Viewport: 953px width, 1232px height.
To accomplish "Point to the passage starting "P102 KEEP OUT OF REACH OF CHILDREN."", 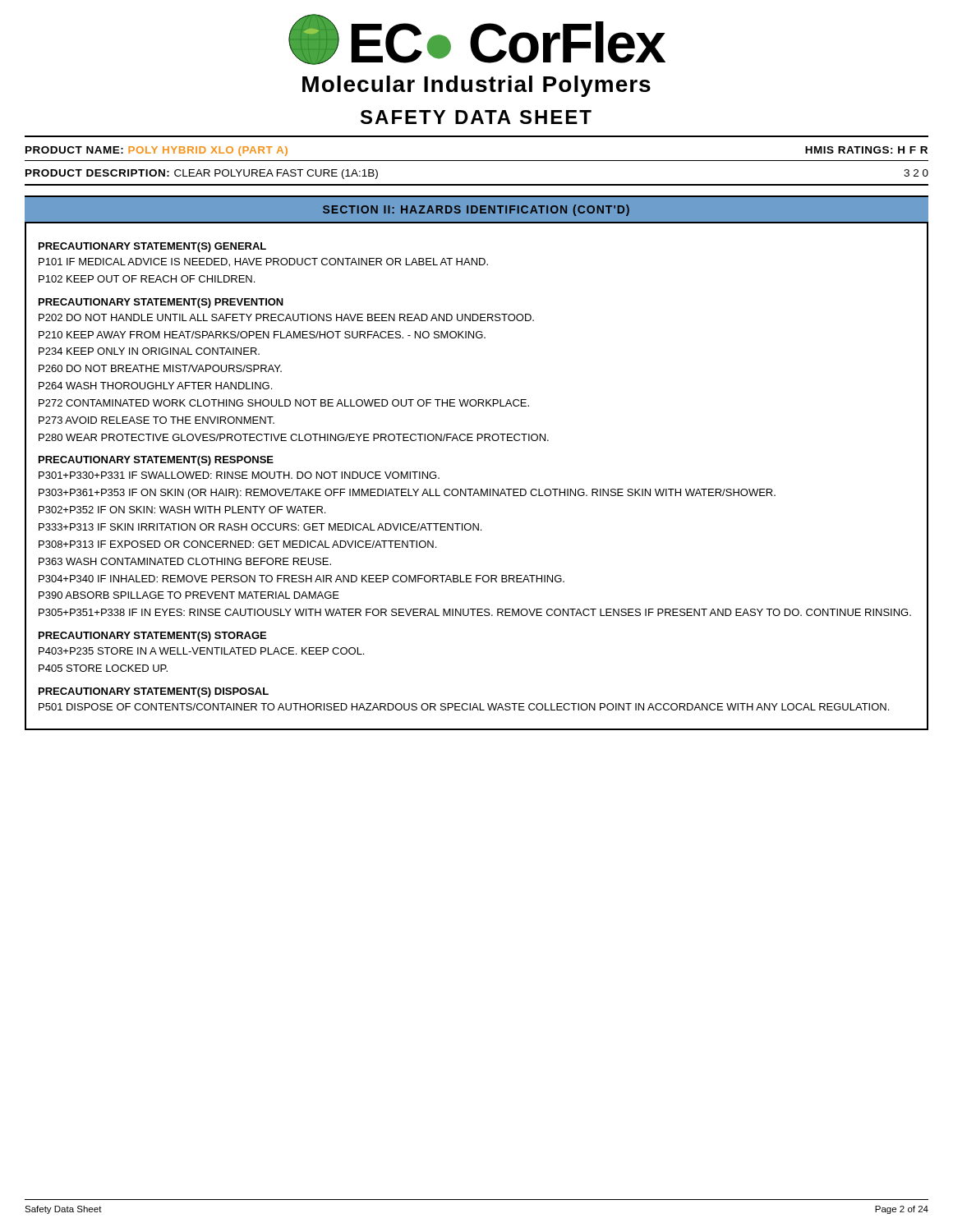I will tap(147, 279).
